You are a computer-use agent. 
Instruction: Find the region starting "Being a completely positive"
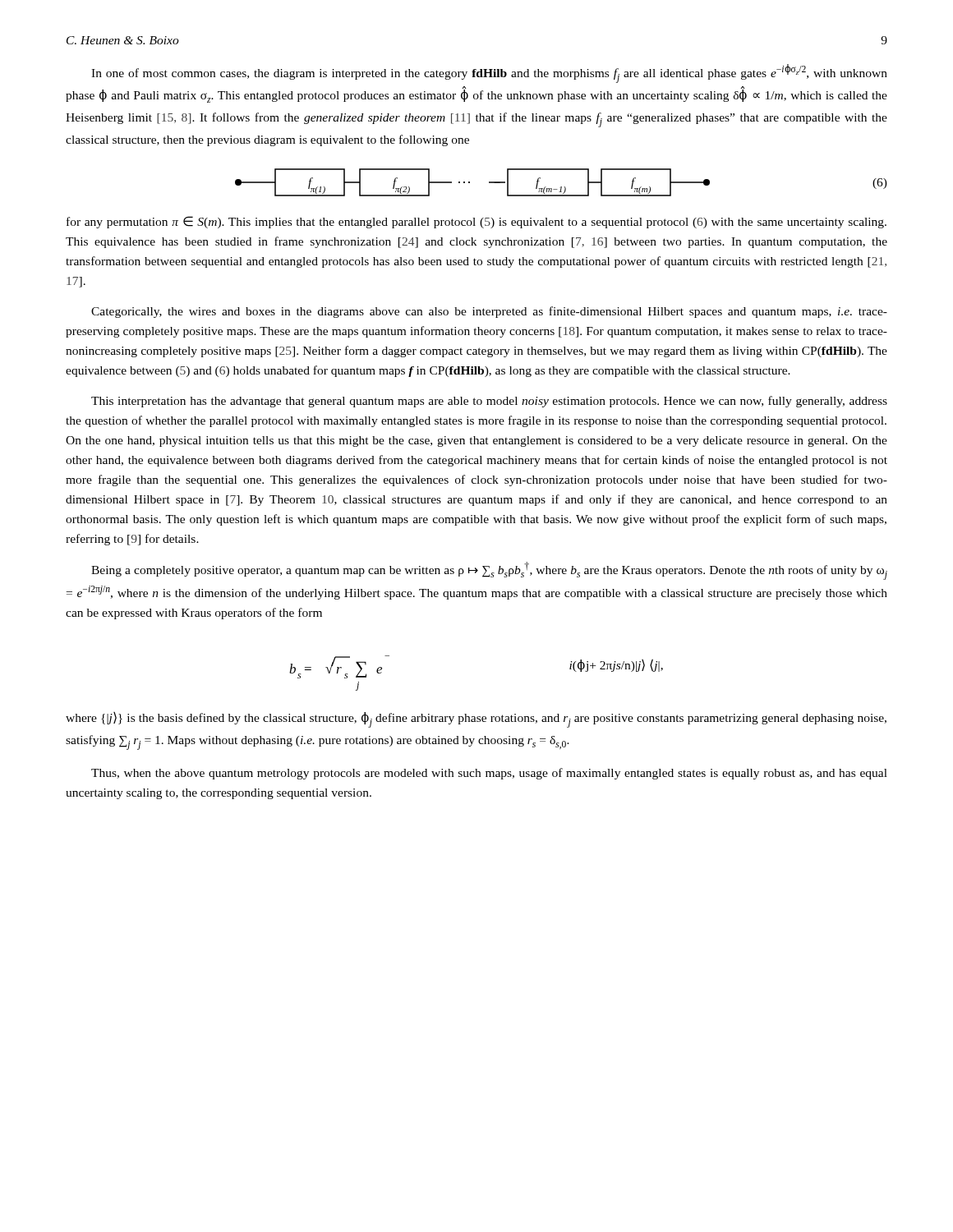[x=476, y=591]
